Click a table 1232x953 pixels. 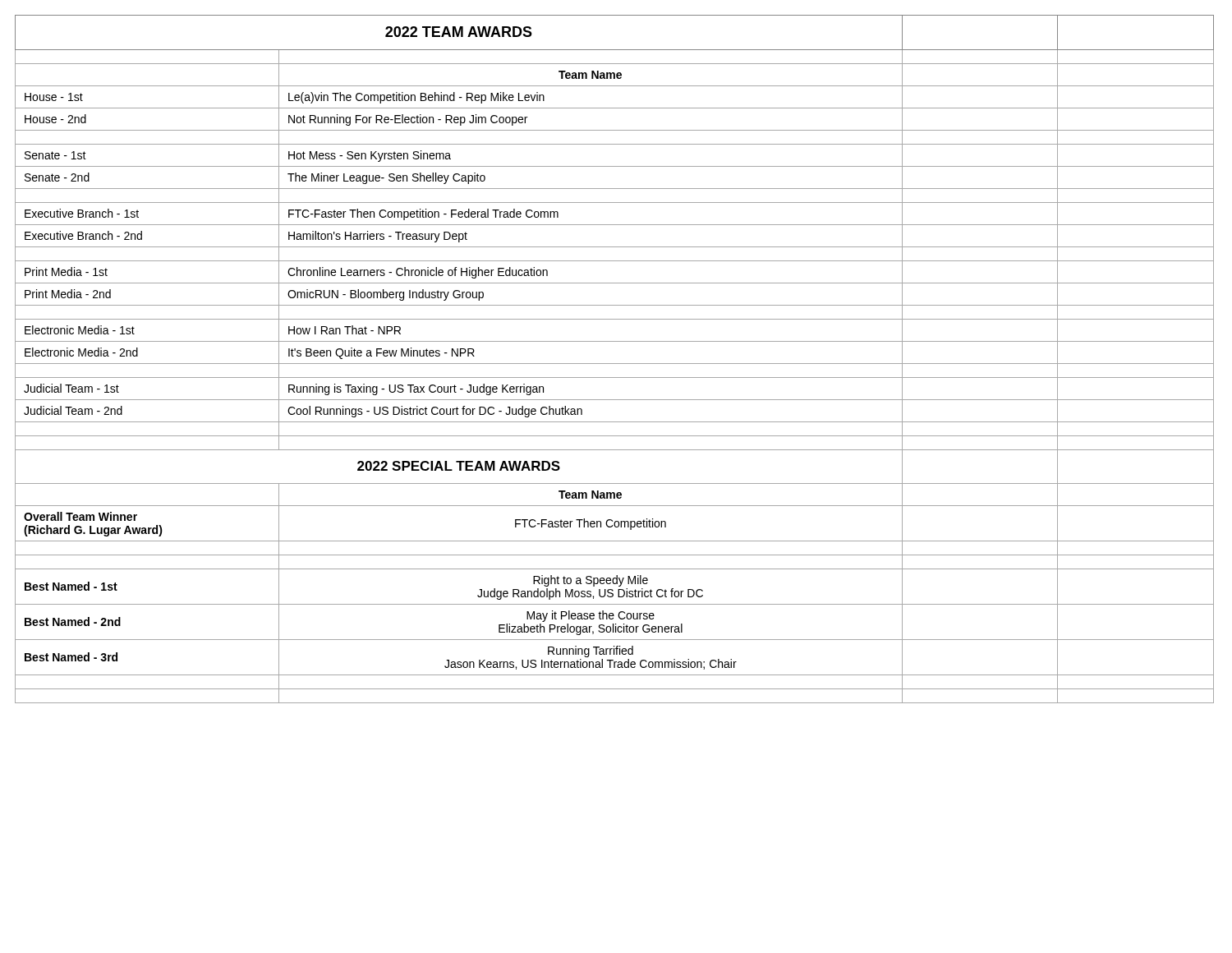[x=614, y=359]
